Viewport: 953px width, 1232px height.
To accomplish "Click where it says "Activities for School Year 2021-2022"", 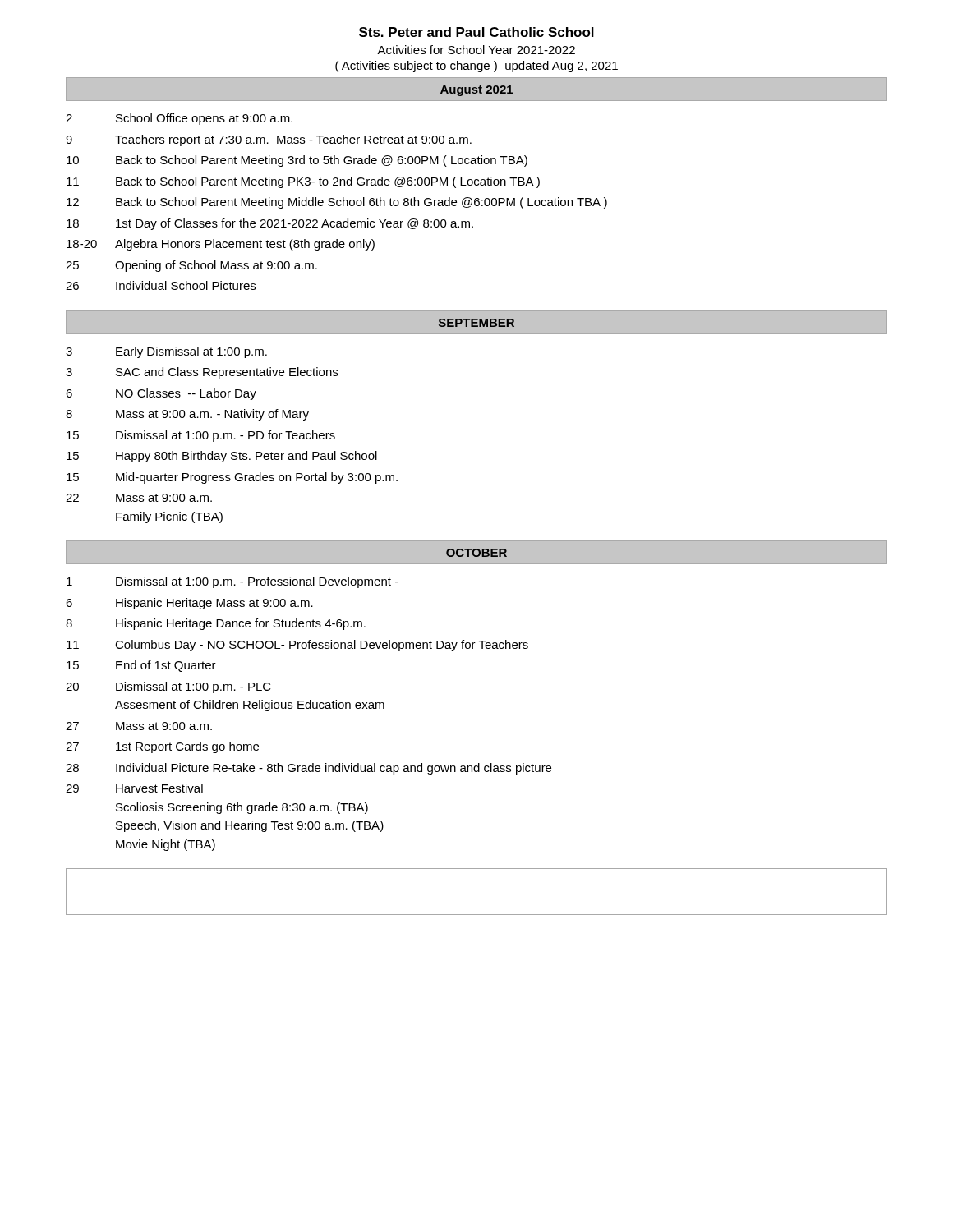I will click(x=476, y=50).
